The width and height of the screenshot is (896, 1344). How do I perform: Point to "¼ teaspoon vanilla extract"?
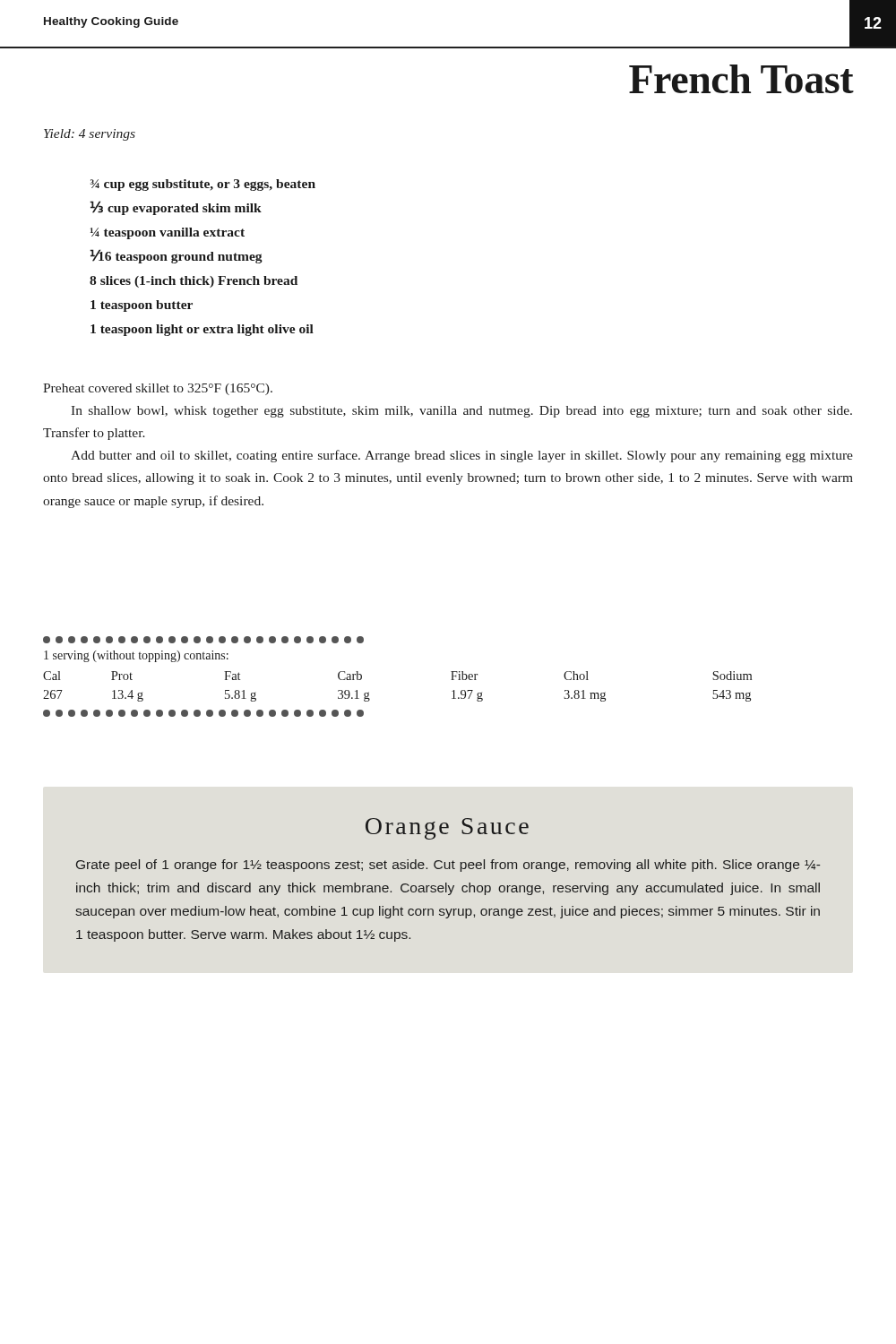tap(167, 232)
